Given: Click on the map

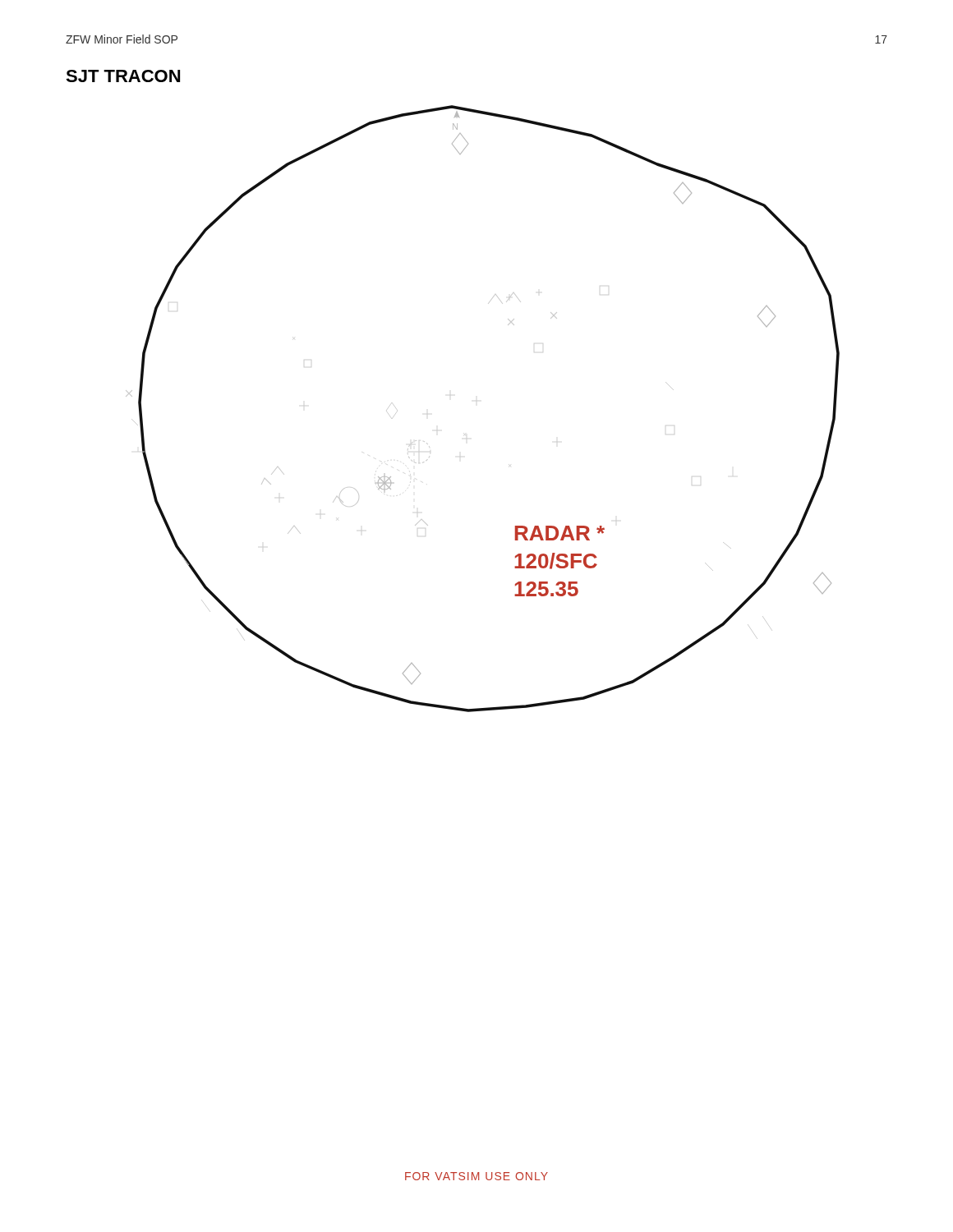Looking at the screenshot, I should [x=476, y=435].
